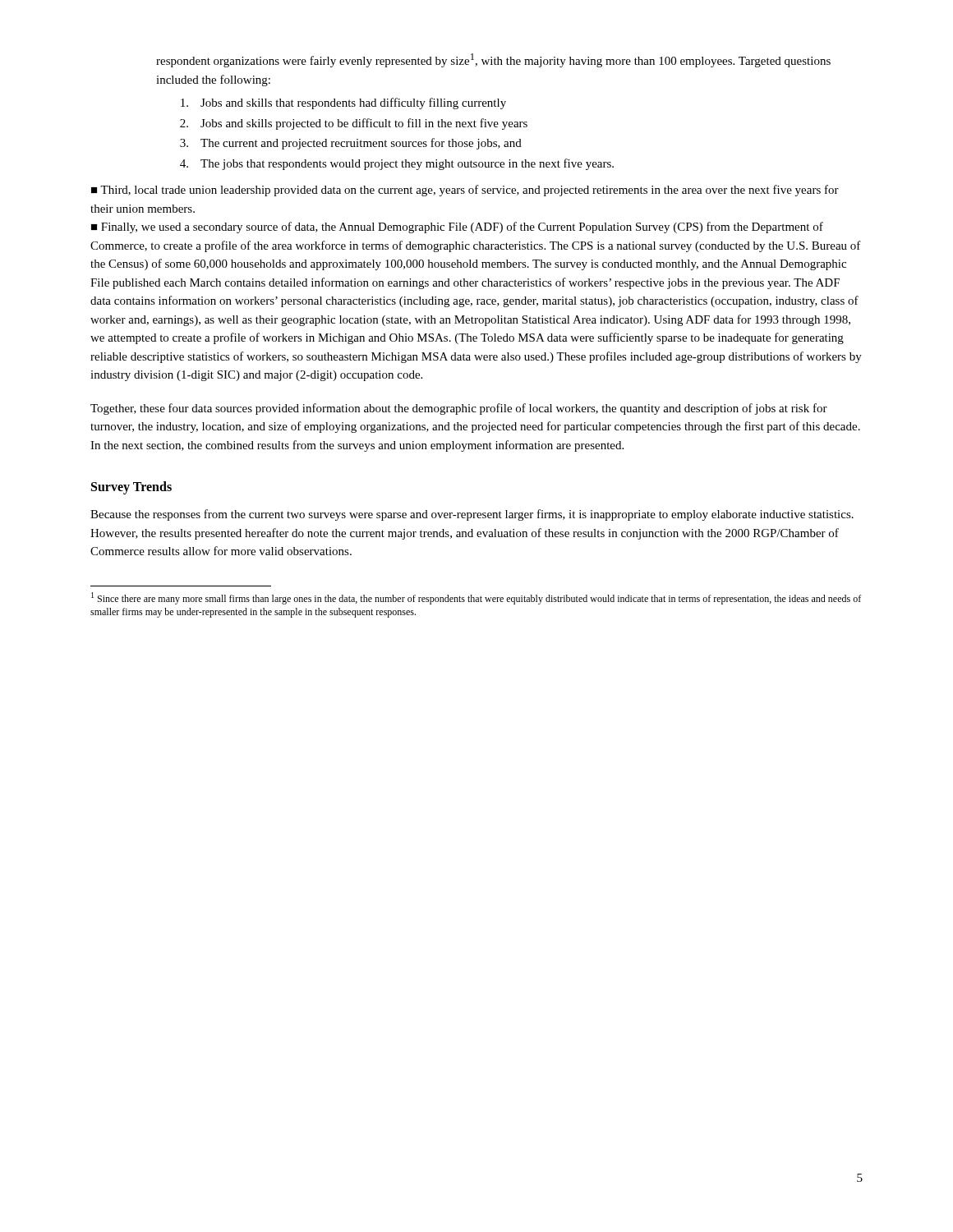The image size is (953, 1232).
Task: Locate the block of text that opens with "respondent organizations were"
Action: 509,69
